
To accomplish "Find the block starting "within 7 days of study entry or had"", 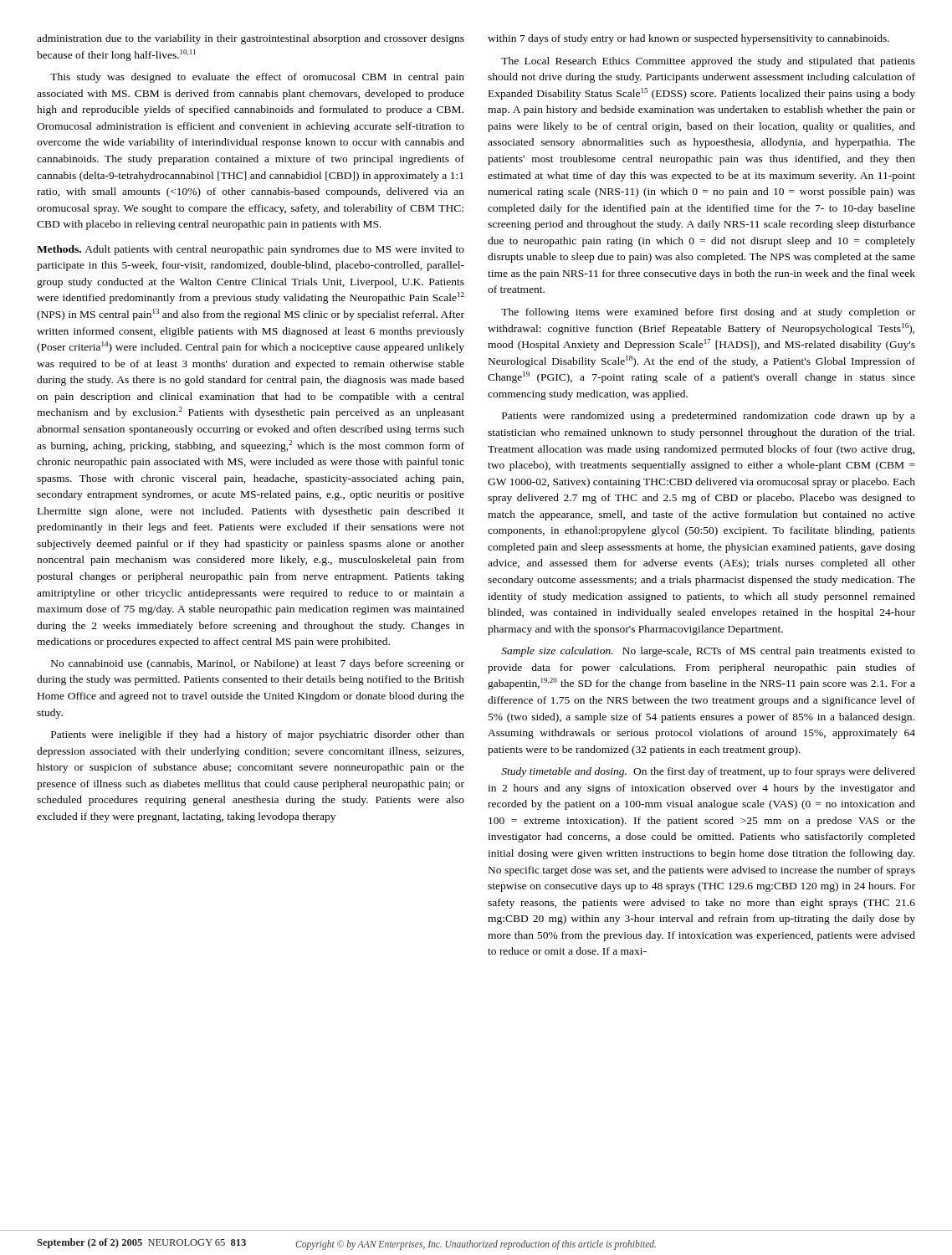I will (701, 495).
